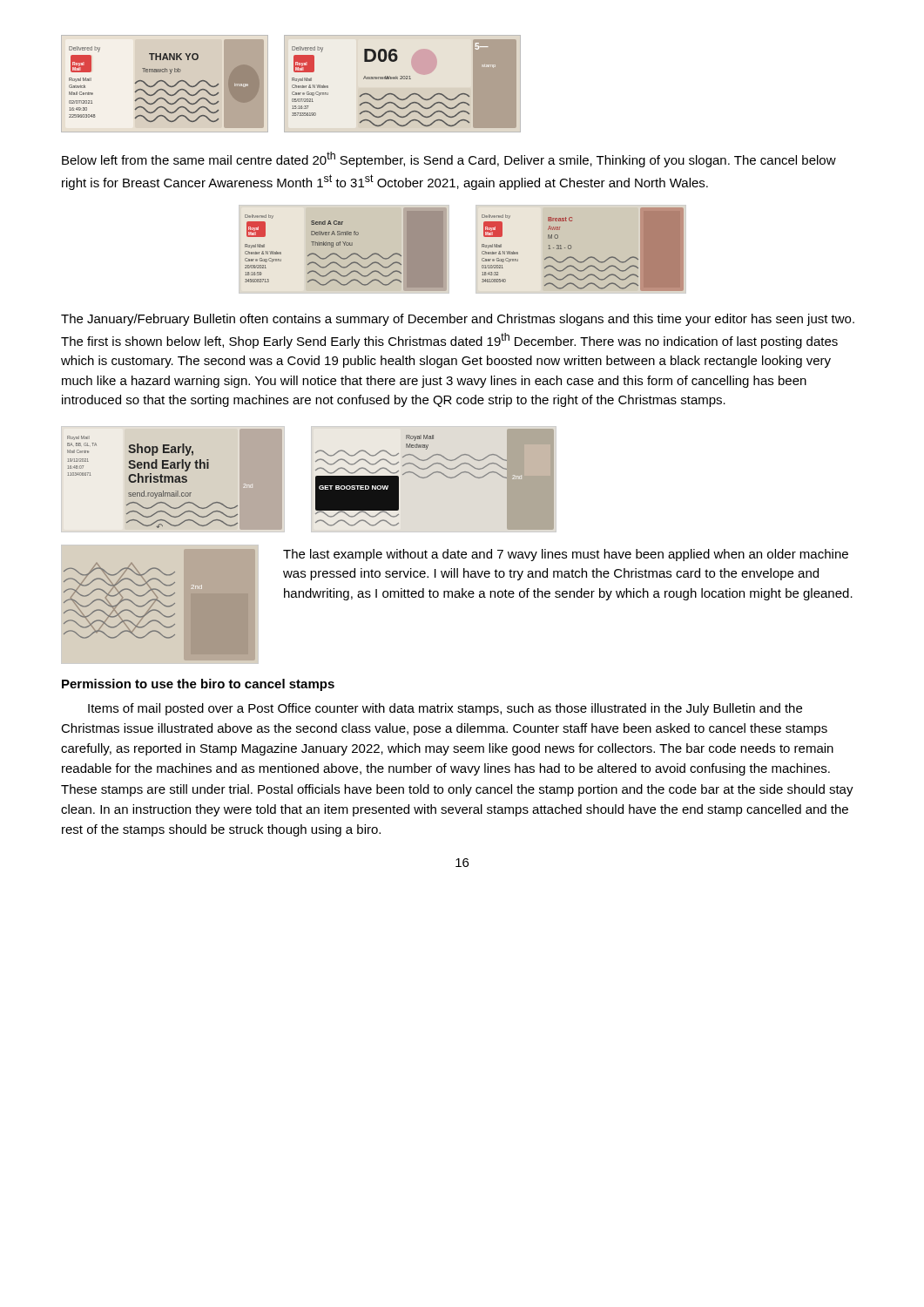
Task: Click the passage that begins "The last example without a date"
Action: [568, 573]
